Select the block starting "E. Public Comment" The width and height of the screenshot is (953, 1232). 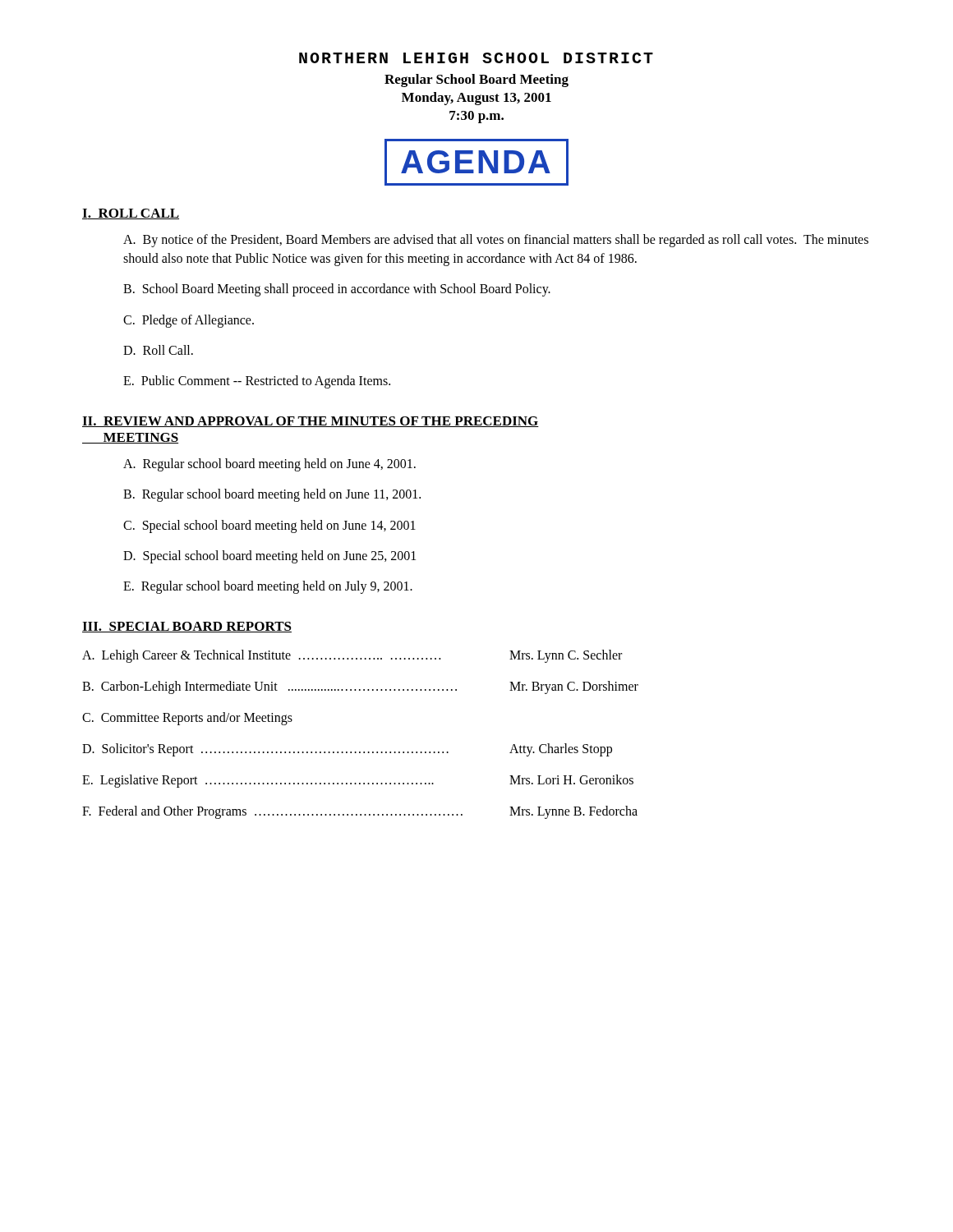(257, 381)
